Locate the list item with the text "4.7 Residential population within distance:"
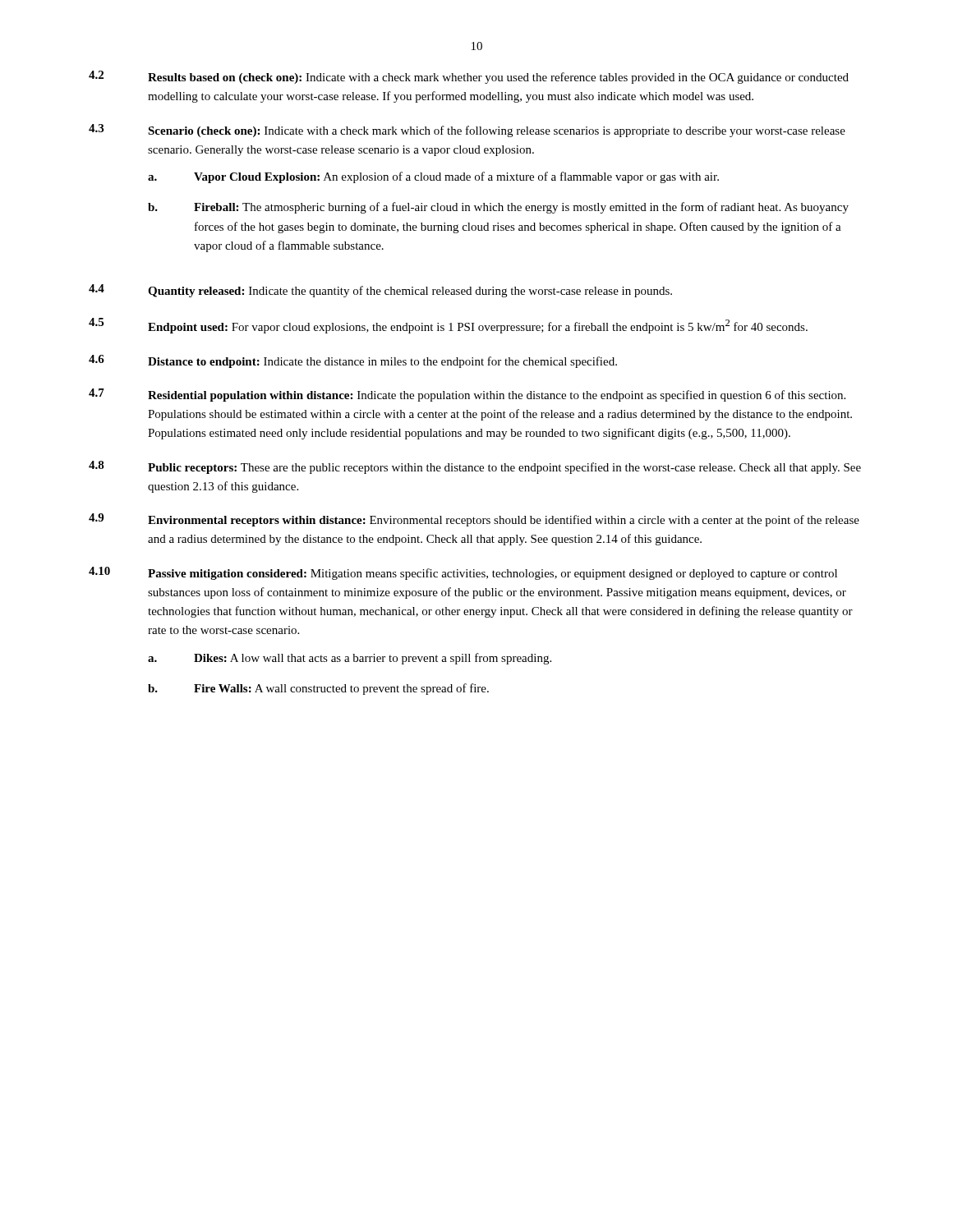This screenshot has width=953, height=1232. (x=476, y=415)
